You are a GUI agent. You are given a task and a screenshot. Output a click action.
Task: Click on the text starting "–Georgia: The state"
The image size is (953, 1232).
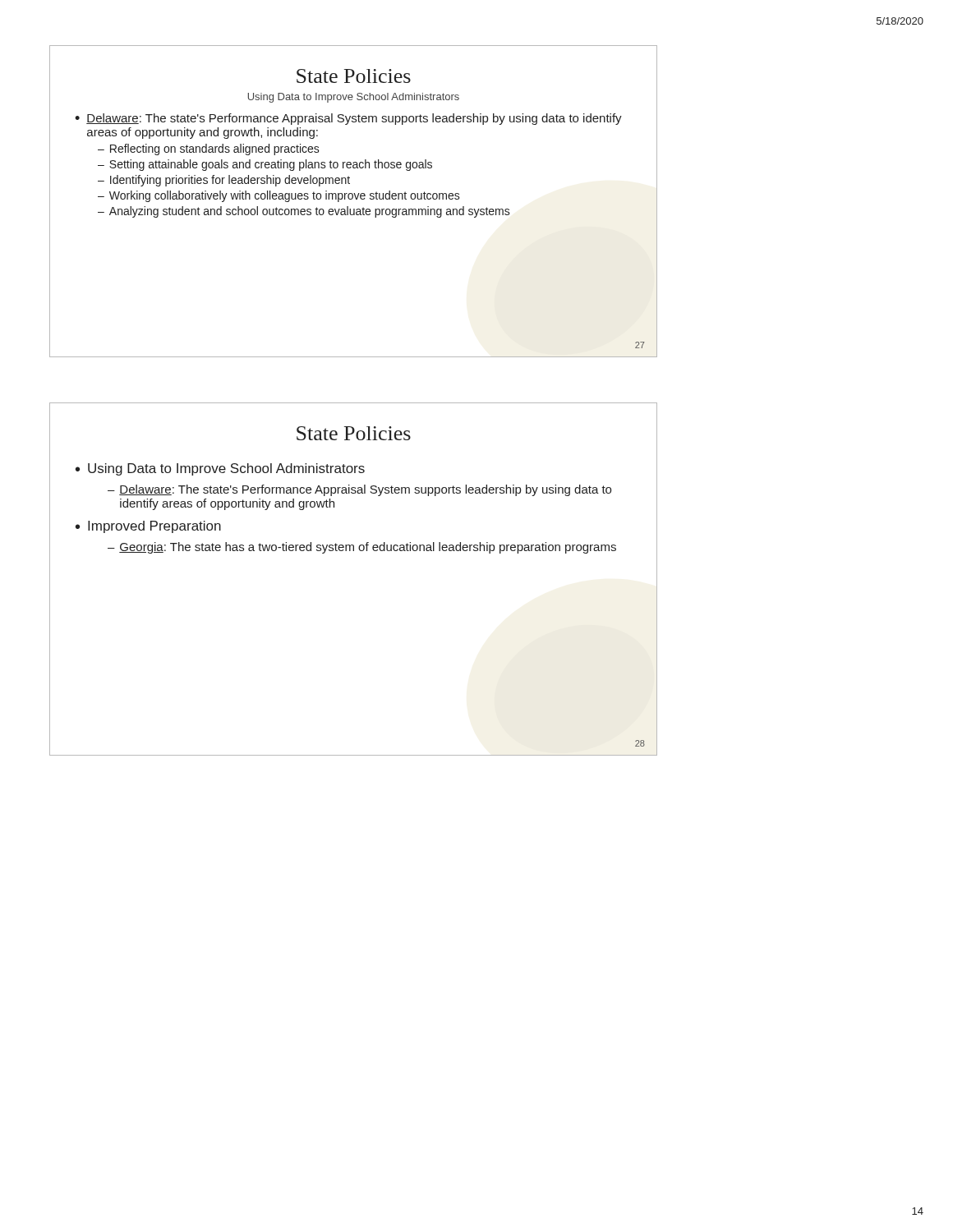pos(362,547)
